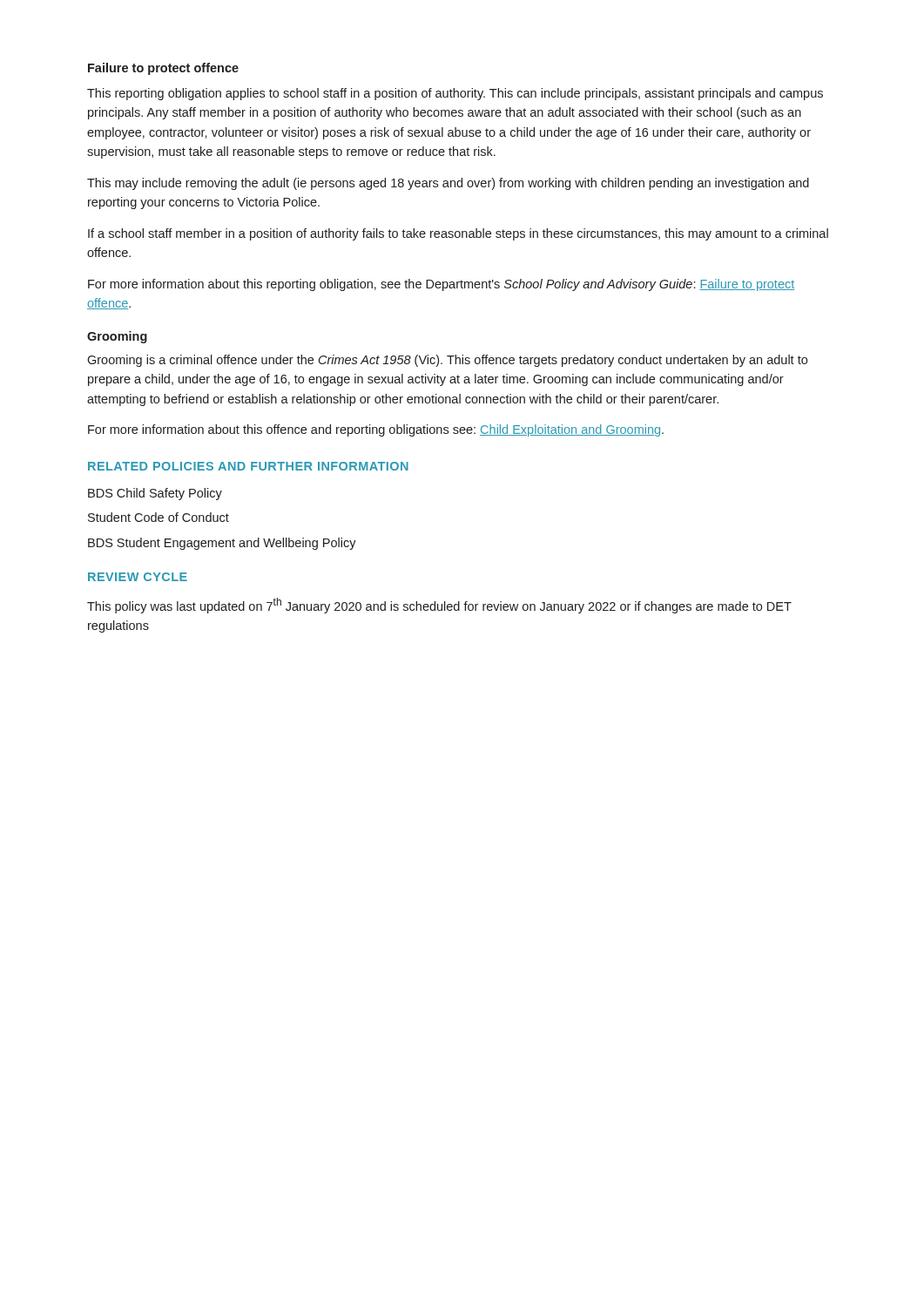This screenshot has width=924, height=1307.
Task: Select the text block with the text "This policy was last updated"
Action: coord(439,614)
